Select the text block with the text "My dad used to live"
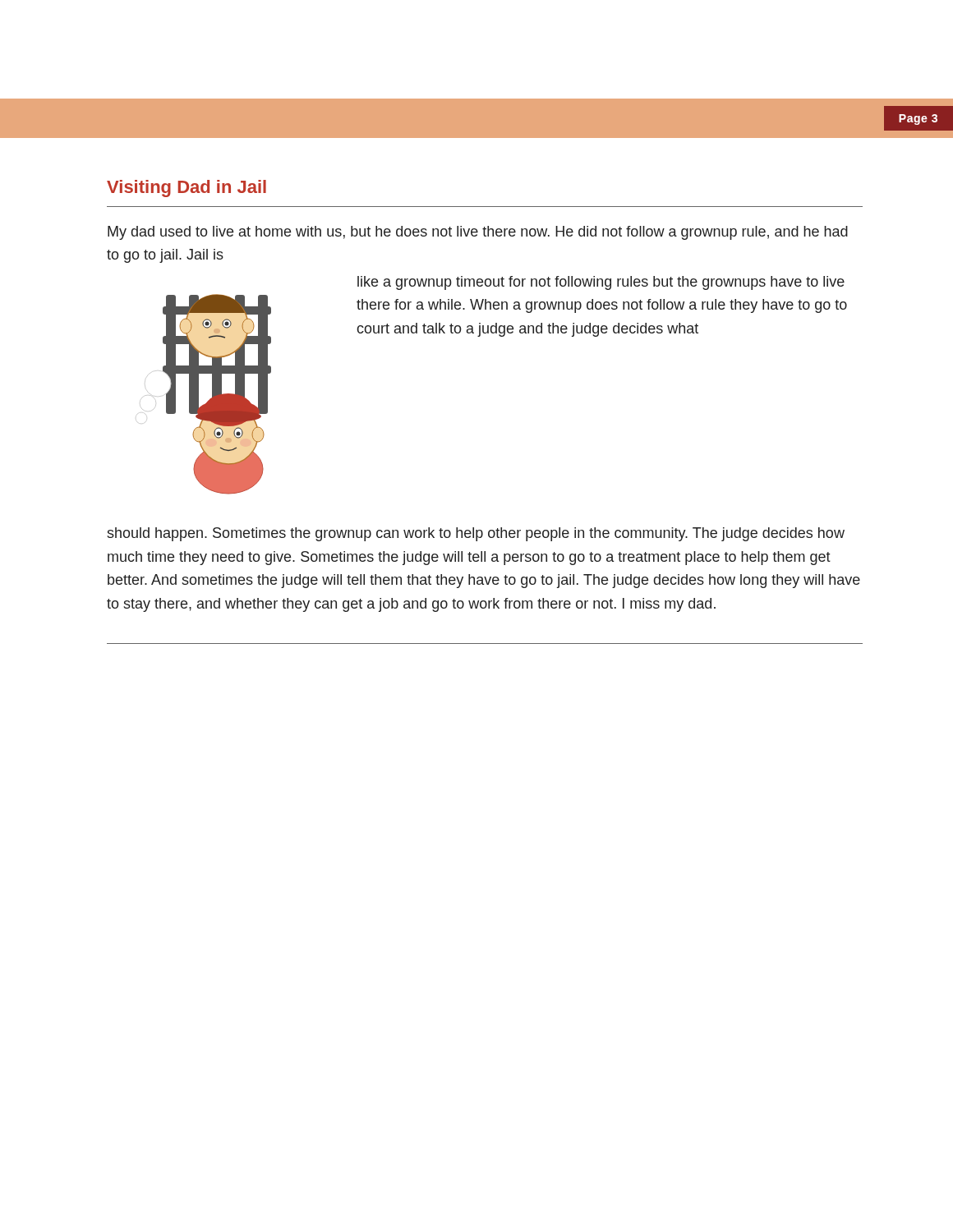This screenshot has height=1232, width=953. [x=478, y=233]
